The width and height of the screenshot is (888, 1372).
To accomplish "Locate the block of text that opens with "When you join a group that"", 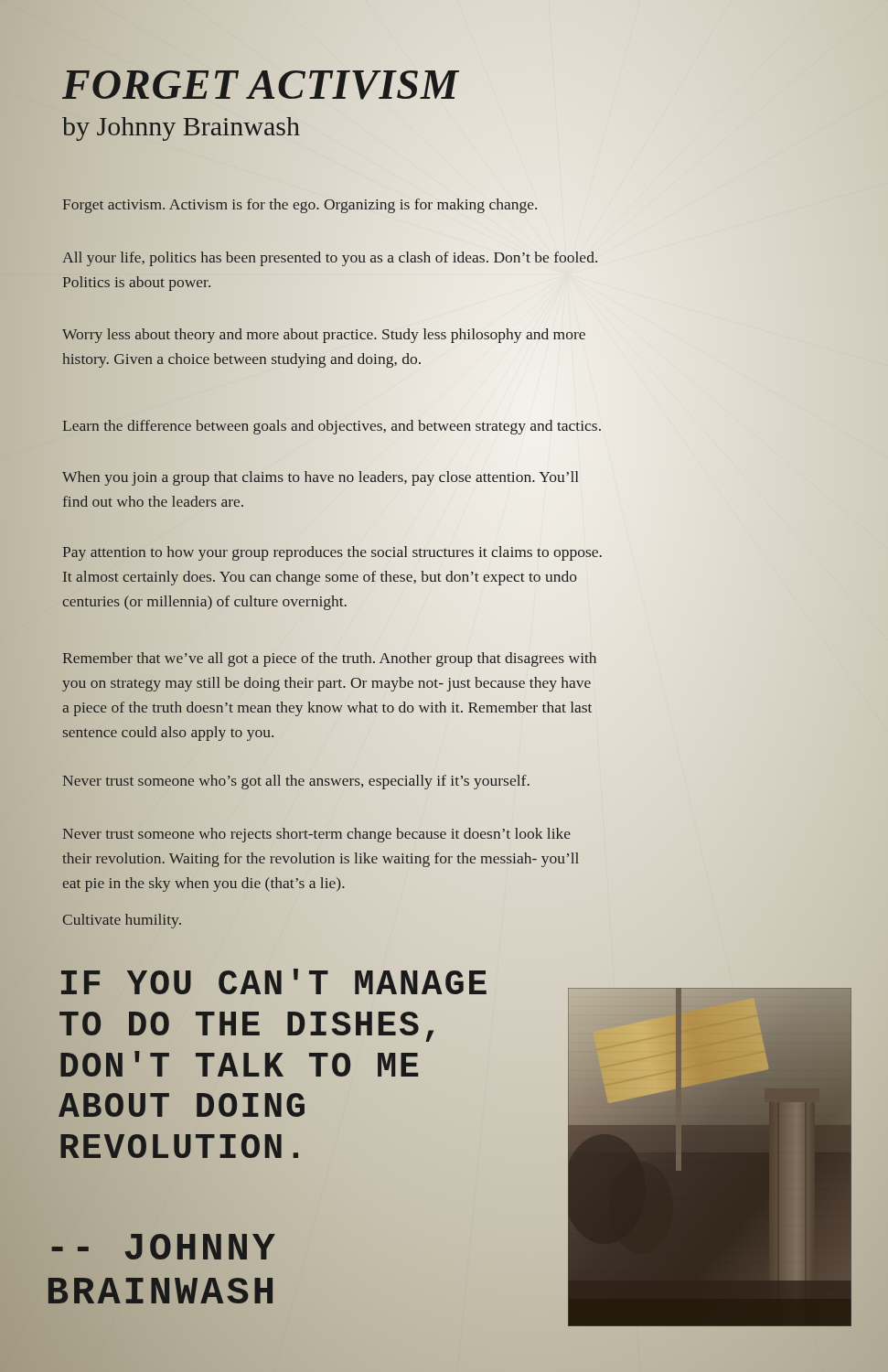I will [x=321, y=489].
